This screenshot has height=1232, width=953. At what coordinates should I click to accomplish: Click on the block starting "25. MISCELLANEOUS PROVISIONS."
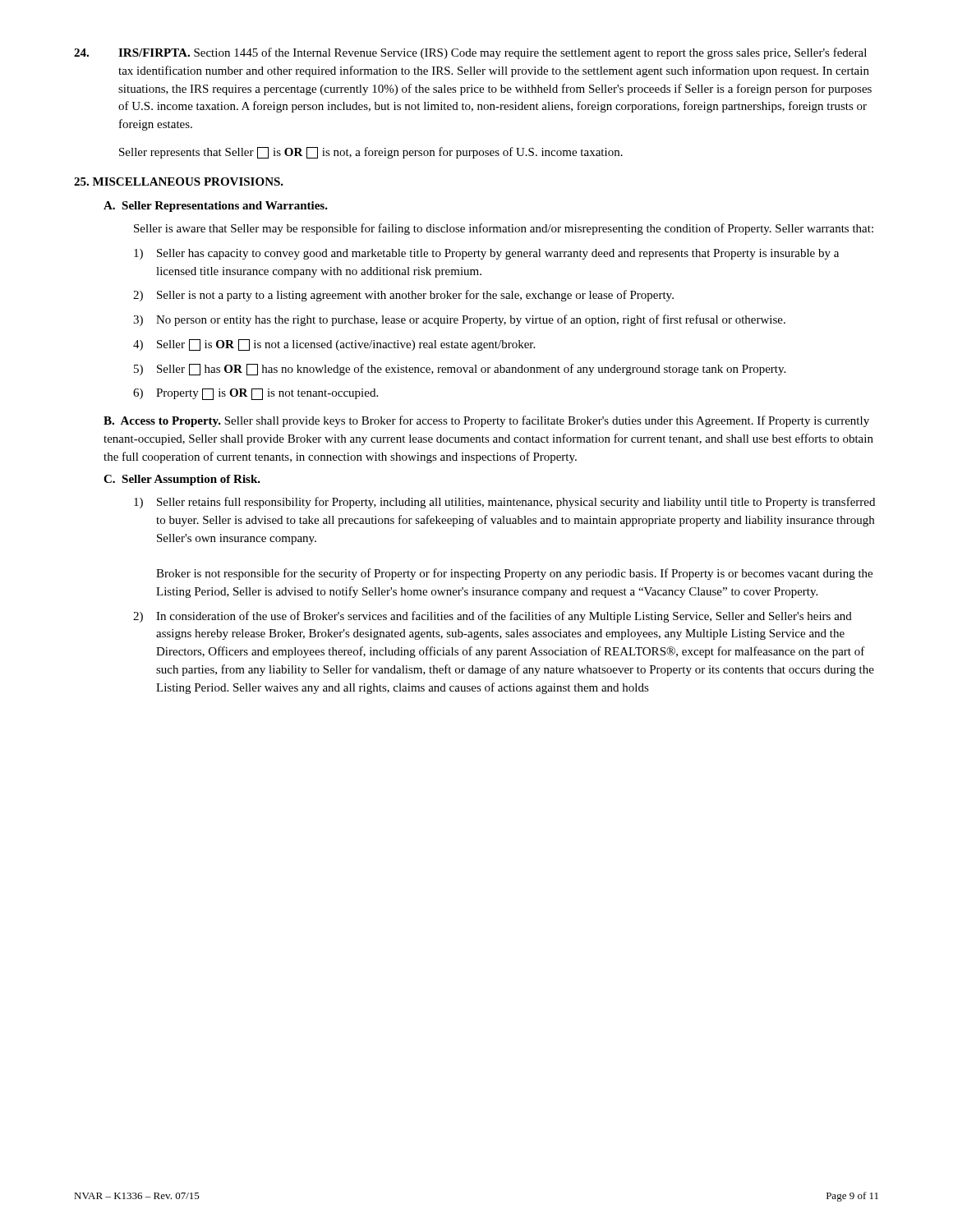pyautogui.click(x=179, y=181)
